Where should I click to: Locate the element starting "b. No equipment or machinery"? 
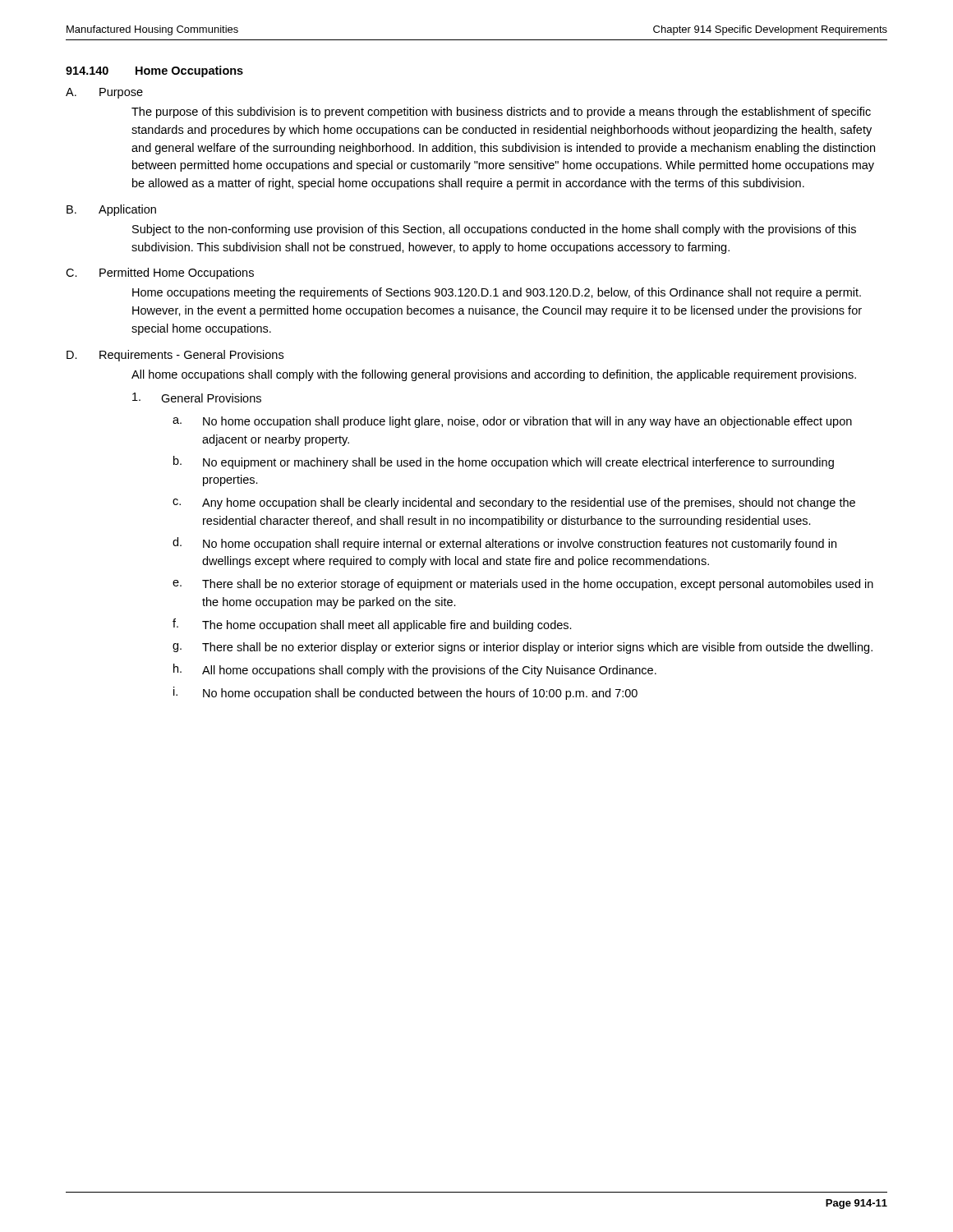pos(530,472)
